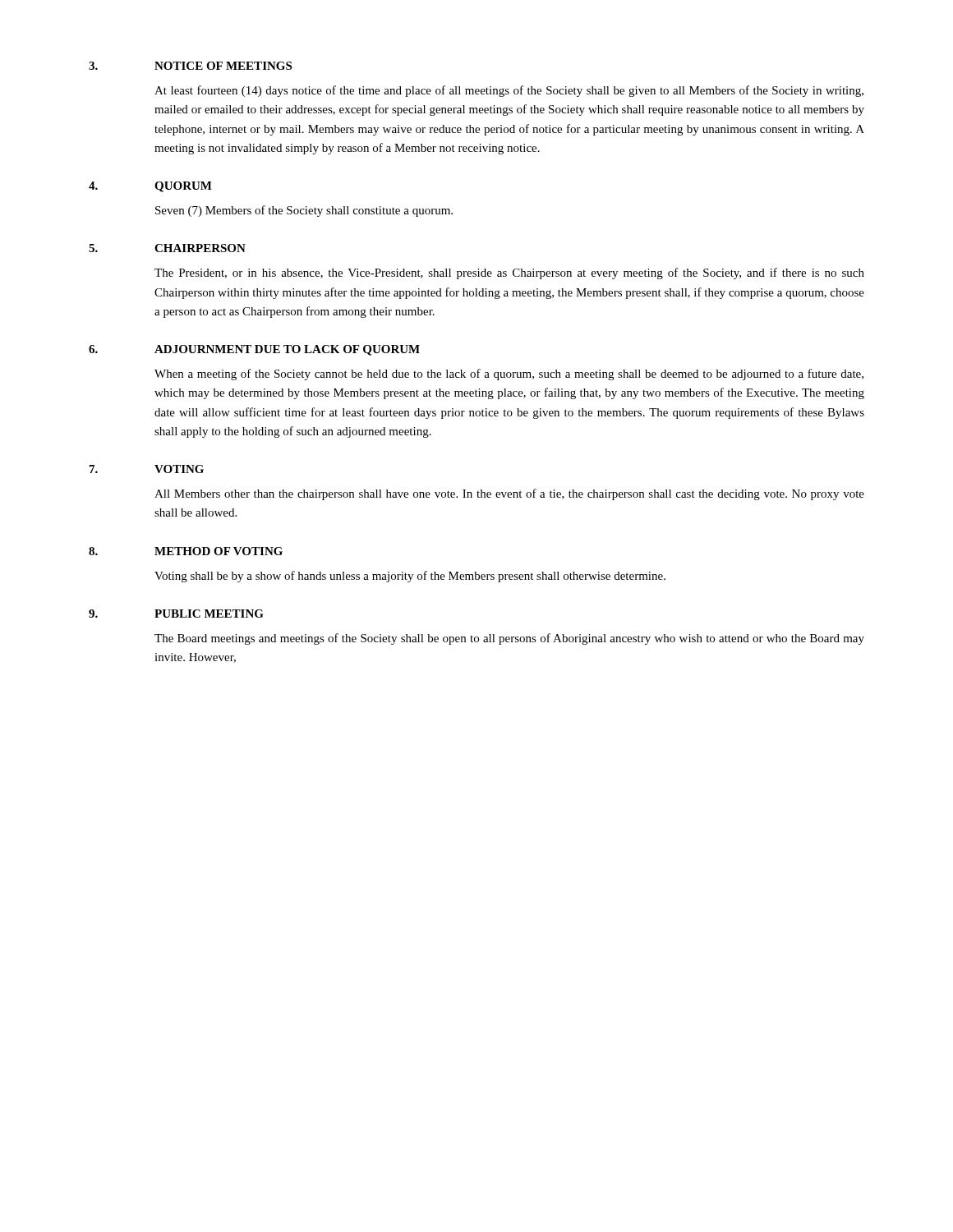Select the text block that says "Voting shall be by"
Viewport: 953px width, 1232px height.
[x=509, y=576]
